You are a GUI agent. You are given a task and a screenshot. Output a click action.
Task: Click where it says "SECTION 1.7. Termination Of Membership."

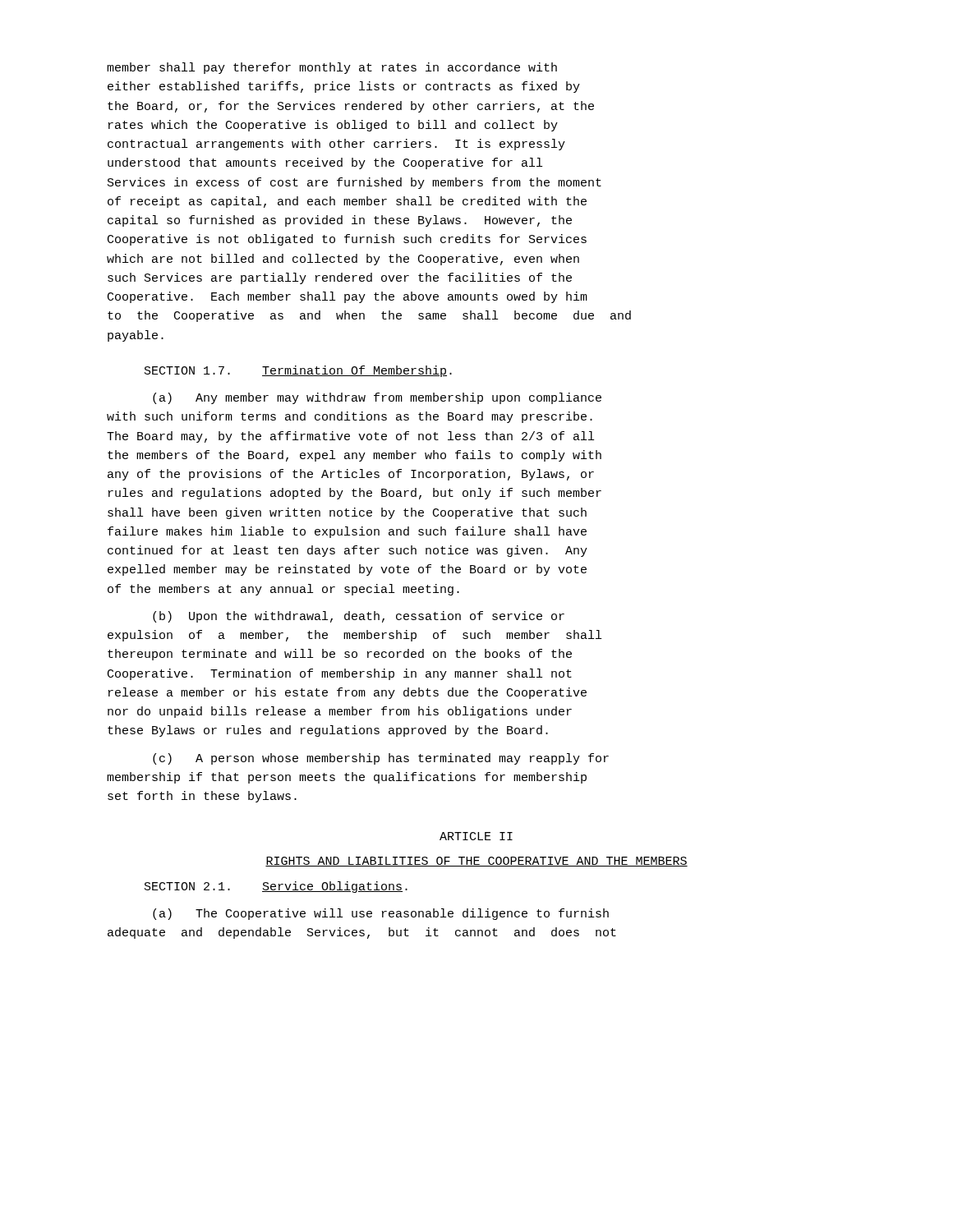[281, 371]
